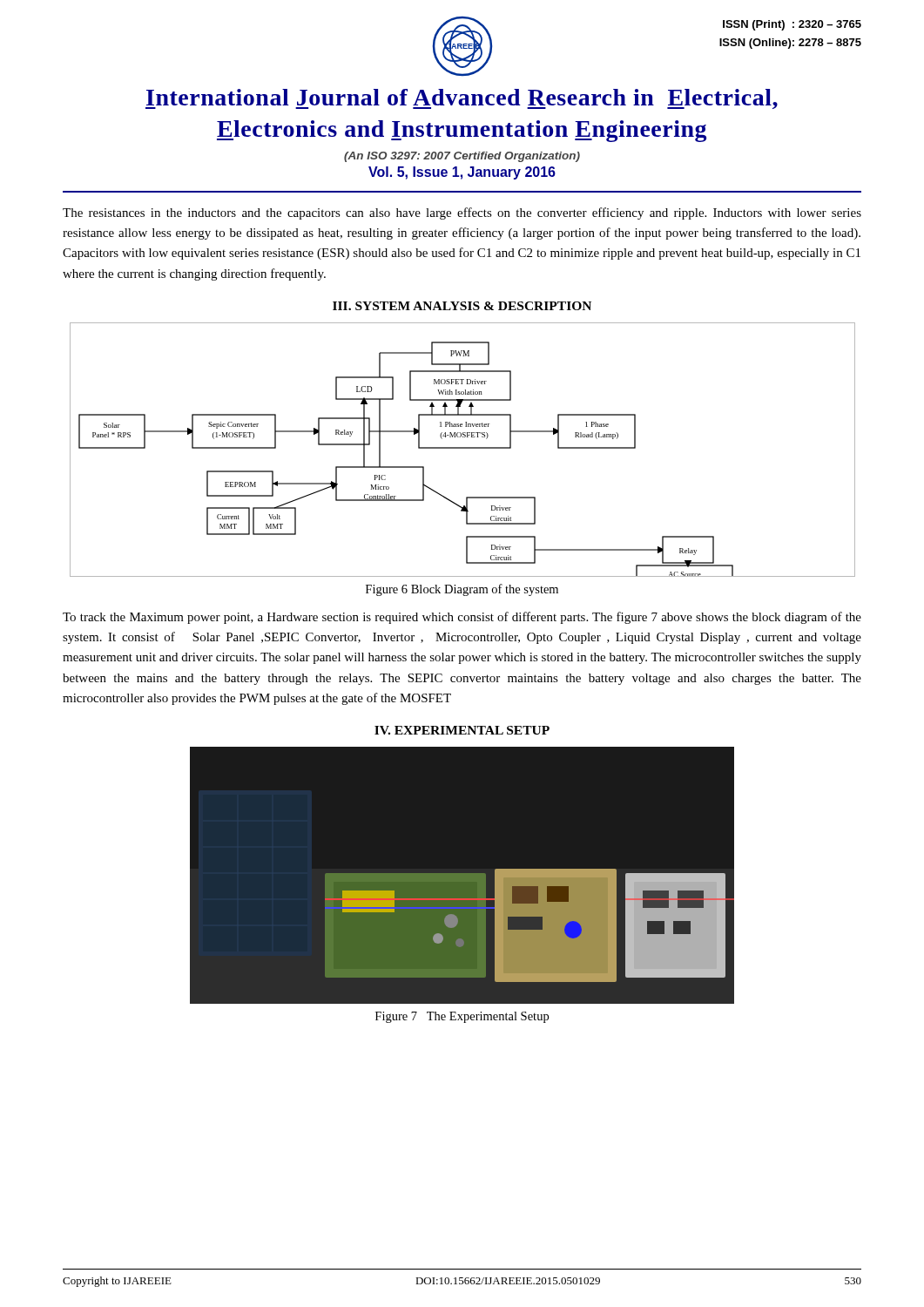Locate the text block starting "(An ISO 3297:"
The height and width of the screenshot is (1307, 924).
tap(462, 155)
